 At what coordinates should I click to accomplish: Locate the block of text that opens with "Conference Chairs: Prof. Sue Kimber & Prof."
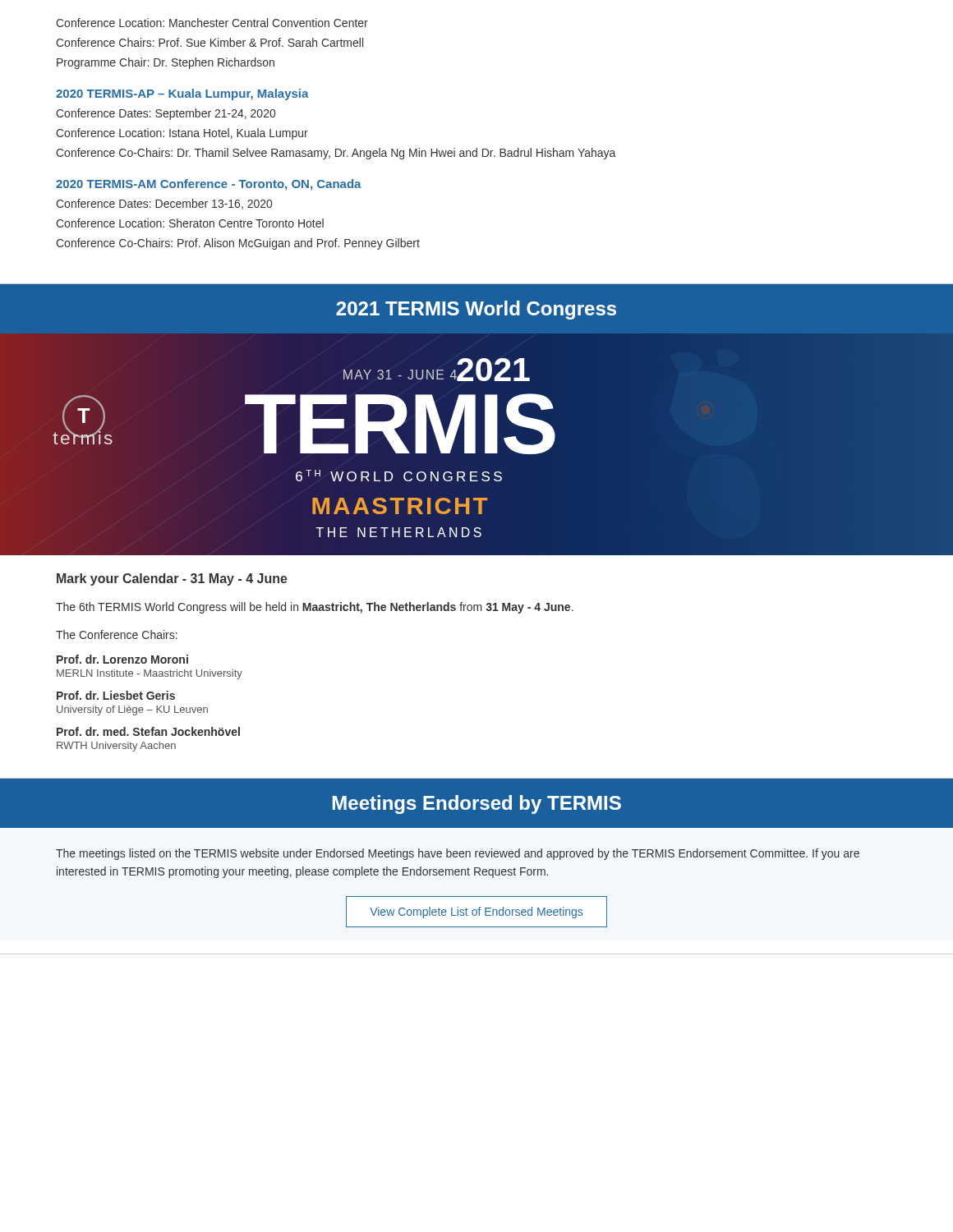210,43
